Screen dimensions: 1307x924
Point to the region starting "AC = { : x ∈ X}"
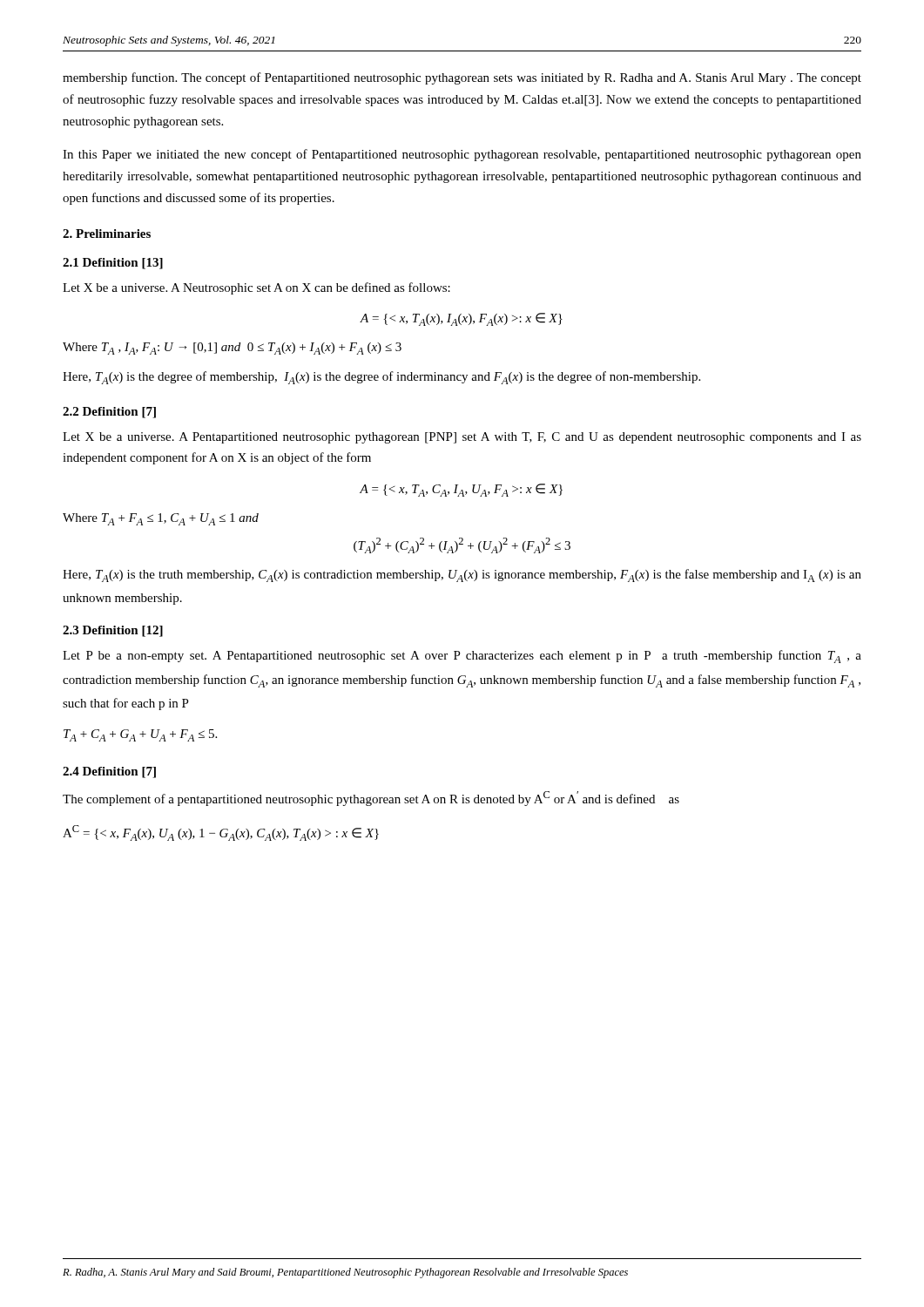221,833
